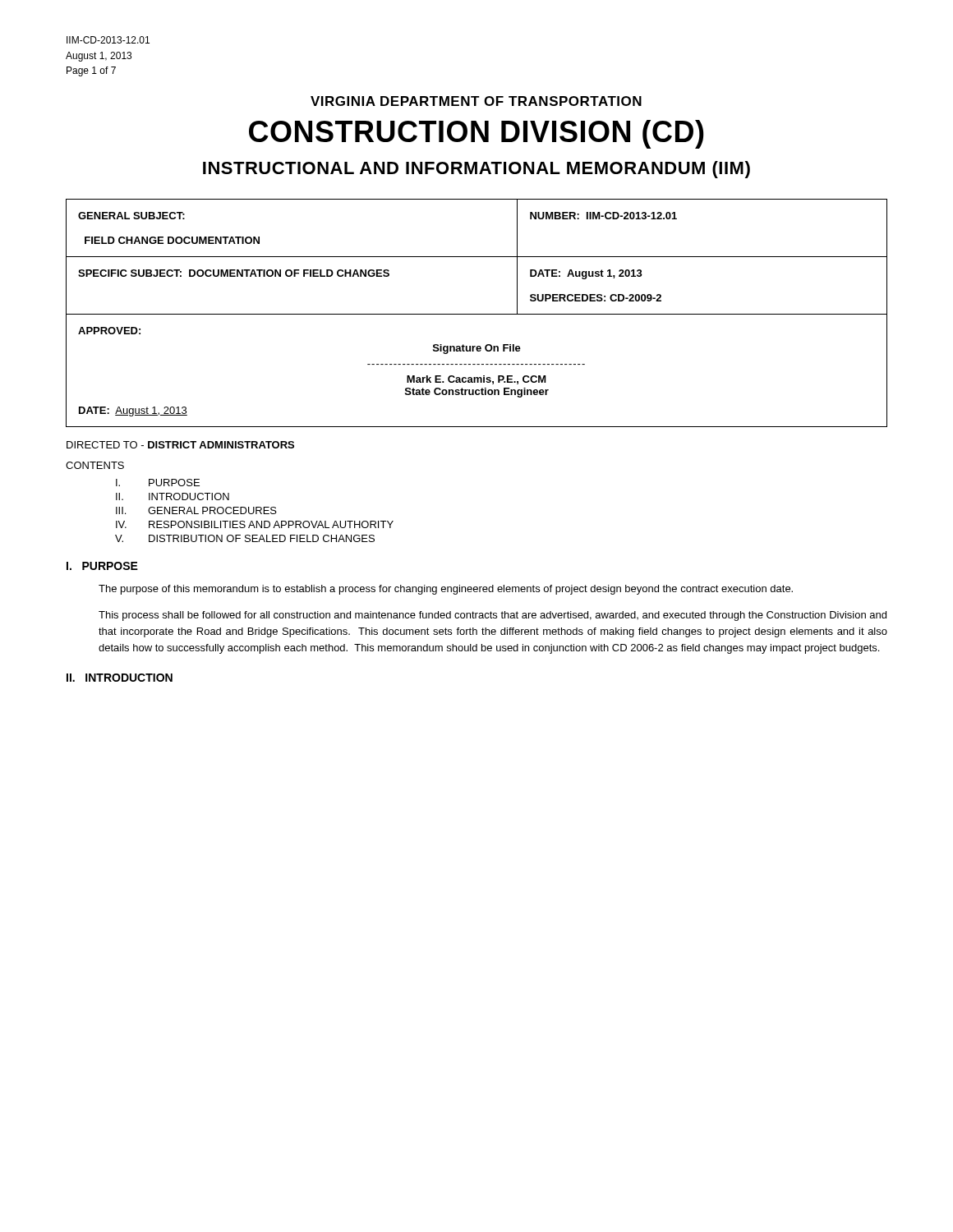Select the text starting "This process shall be followed for"

tap(493, 631)
